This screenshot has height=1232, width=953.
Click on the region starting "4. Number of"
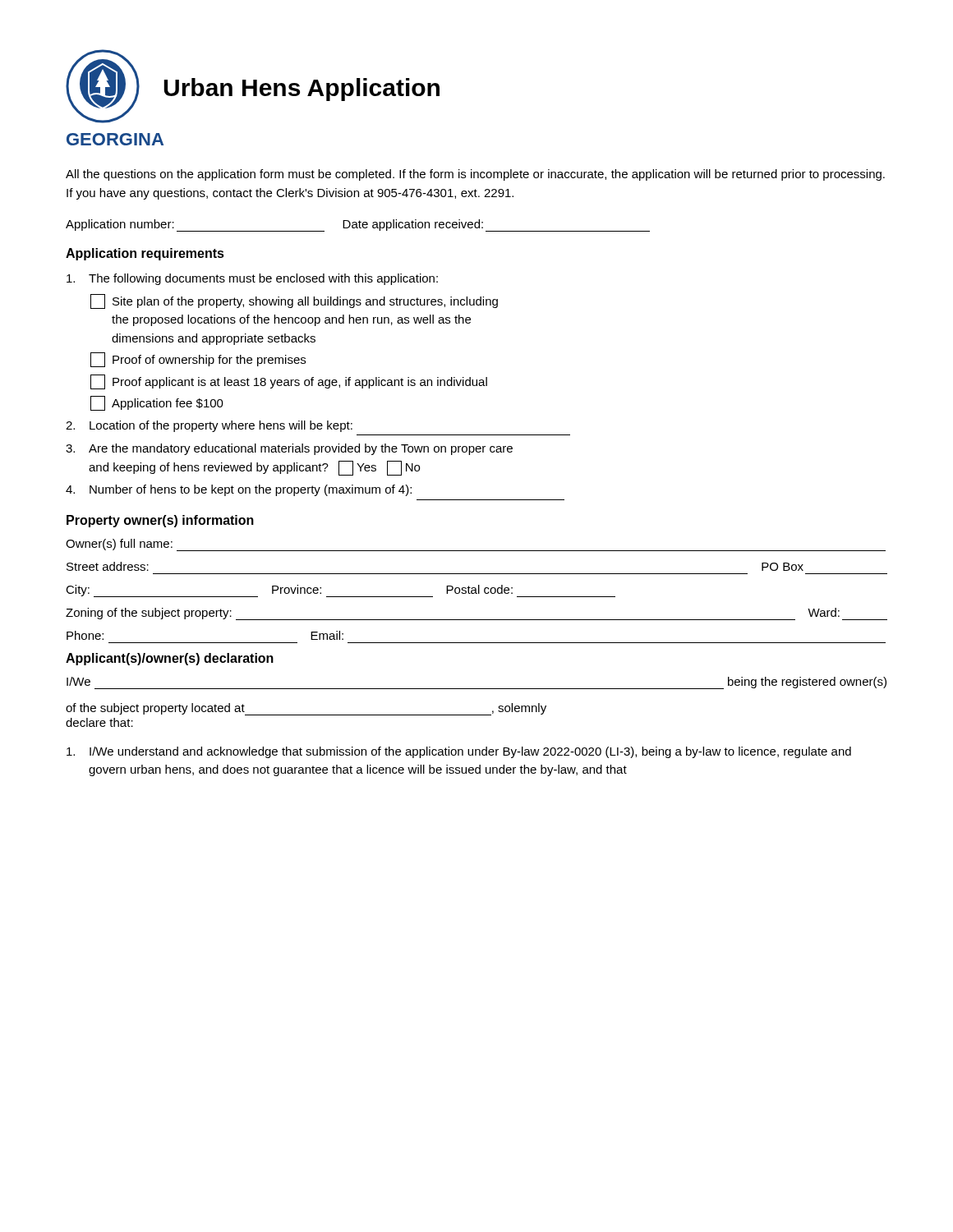(x=476, y=490)
